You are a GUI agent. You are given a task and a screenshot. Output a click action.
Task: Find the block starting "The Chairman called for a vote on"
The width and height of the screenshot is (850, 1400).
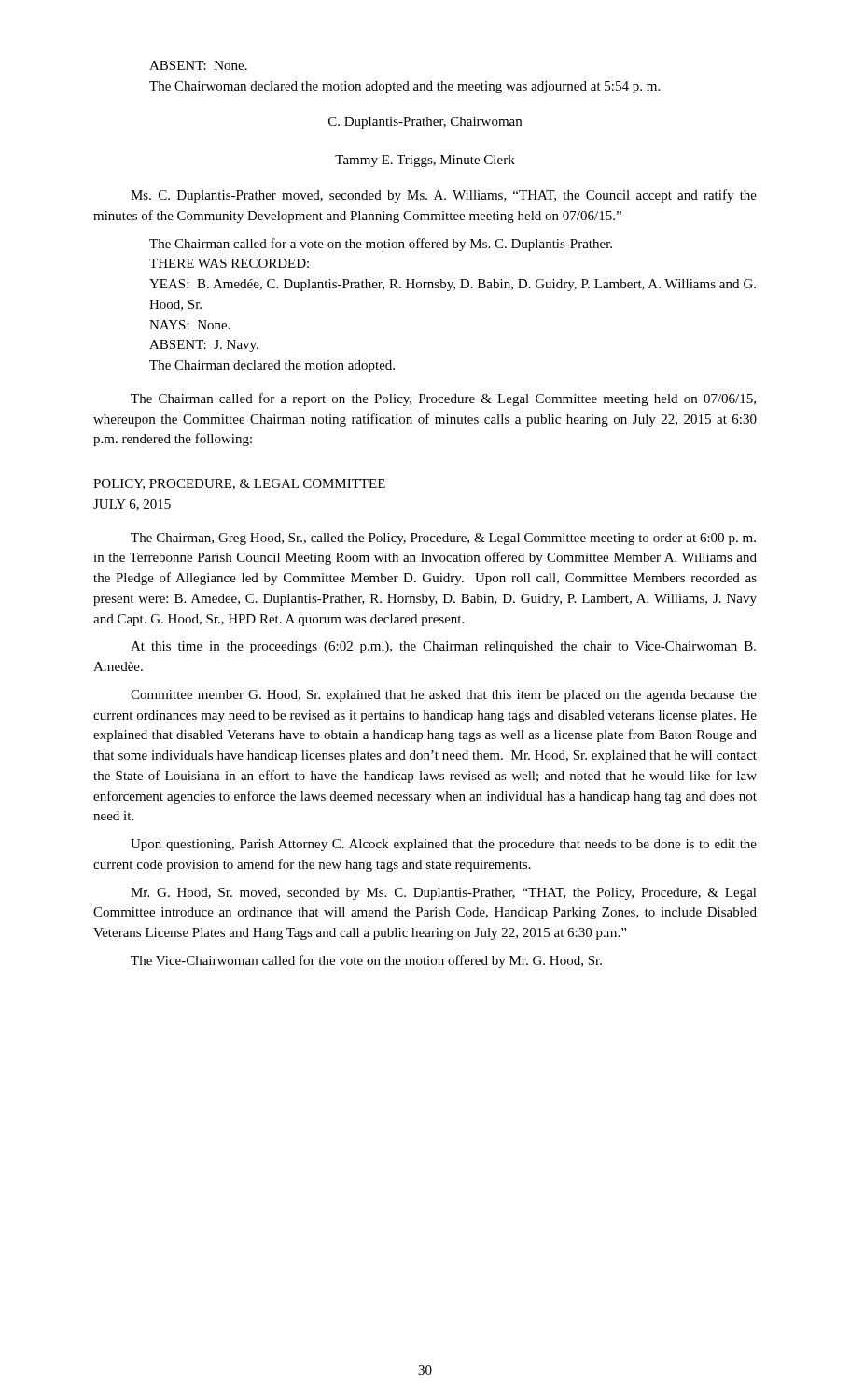(381, 245)
